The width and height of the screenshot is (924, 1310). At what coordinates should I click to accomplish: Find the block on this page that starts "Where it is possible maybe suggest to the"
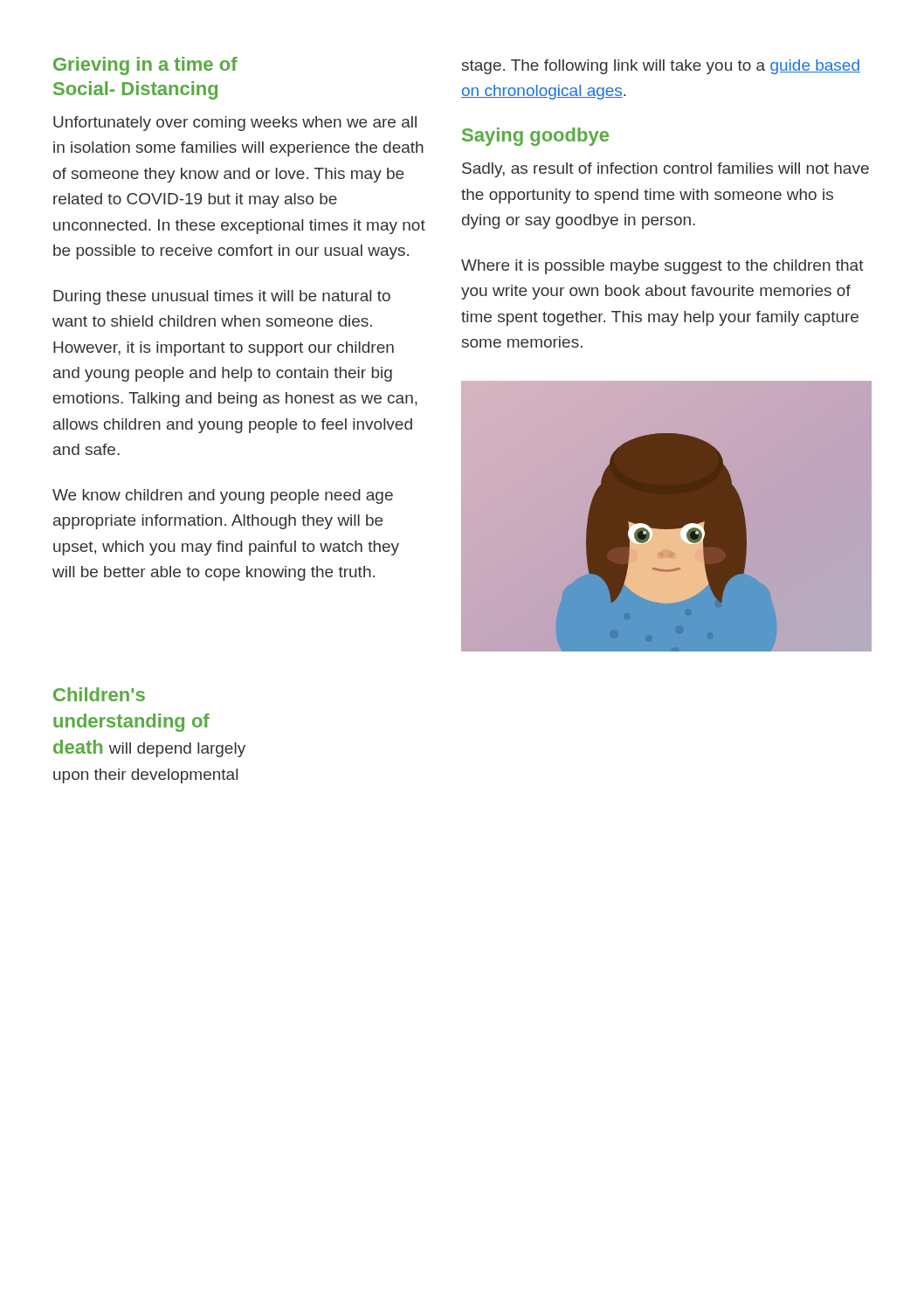(662, 303)
